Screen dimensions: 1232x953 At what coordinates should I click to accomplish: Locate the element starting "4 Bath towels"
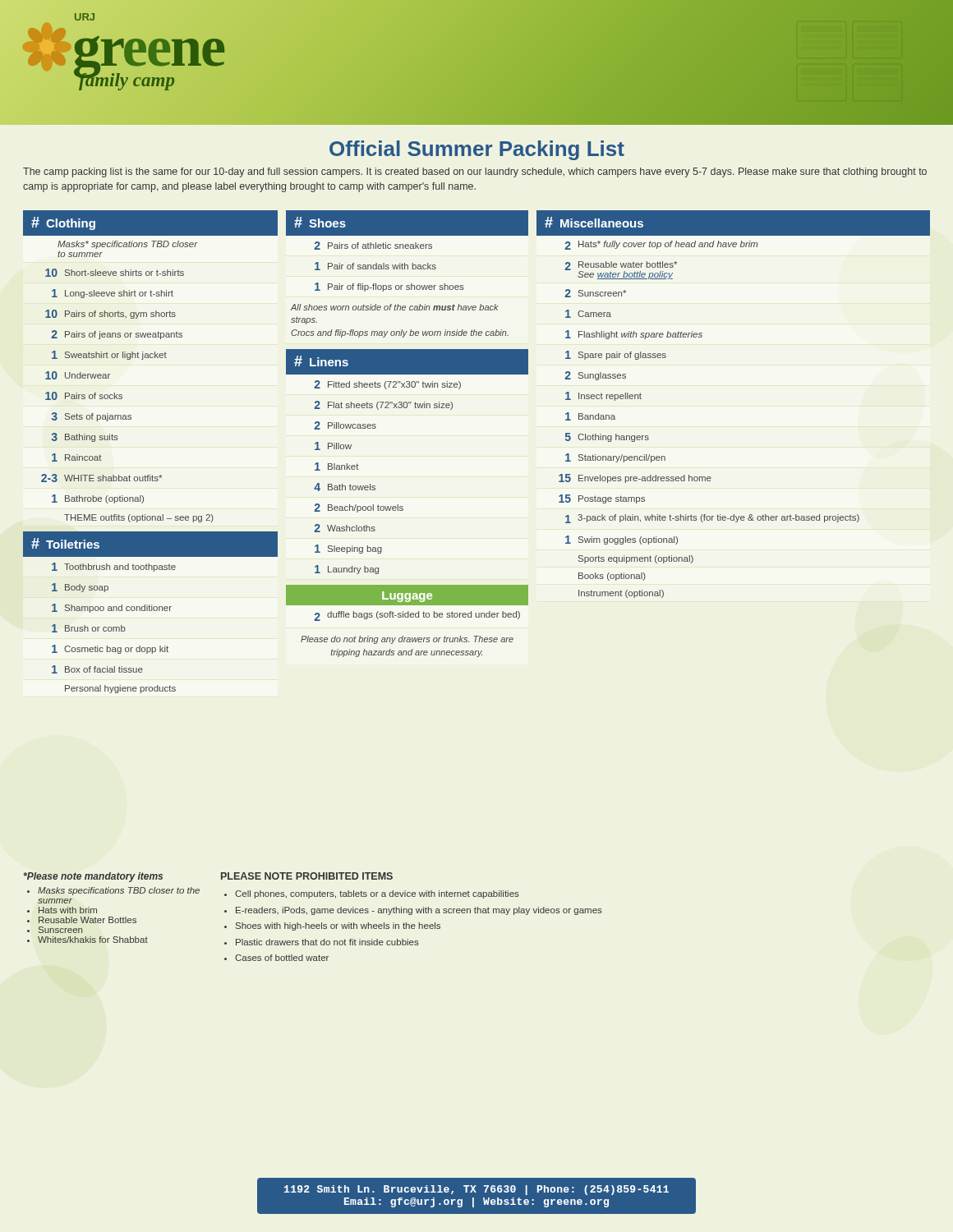(x=333, y=487)
